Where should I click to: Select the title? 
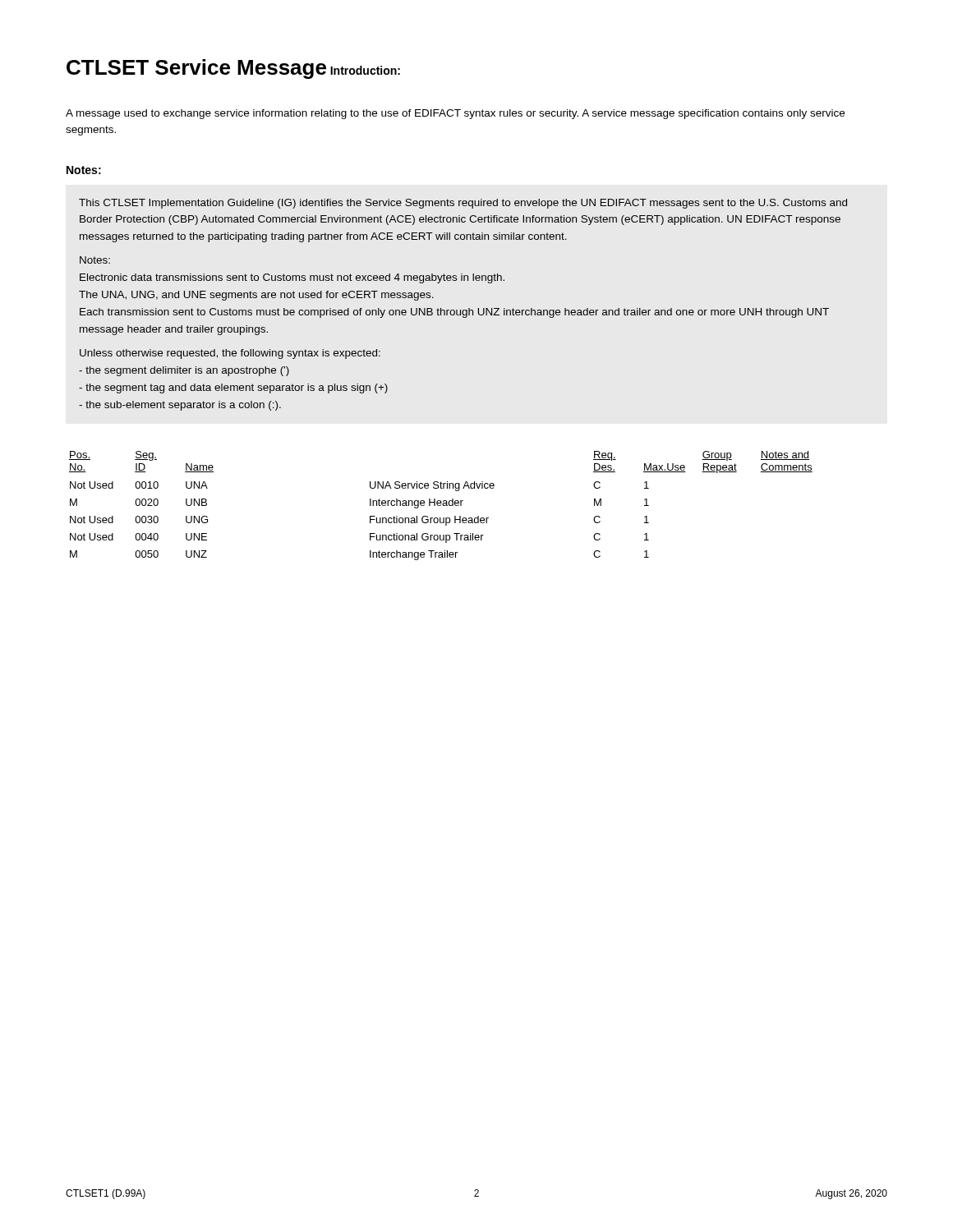[x=196, y=68]
